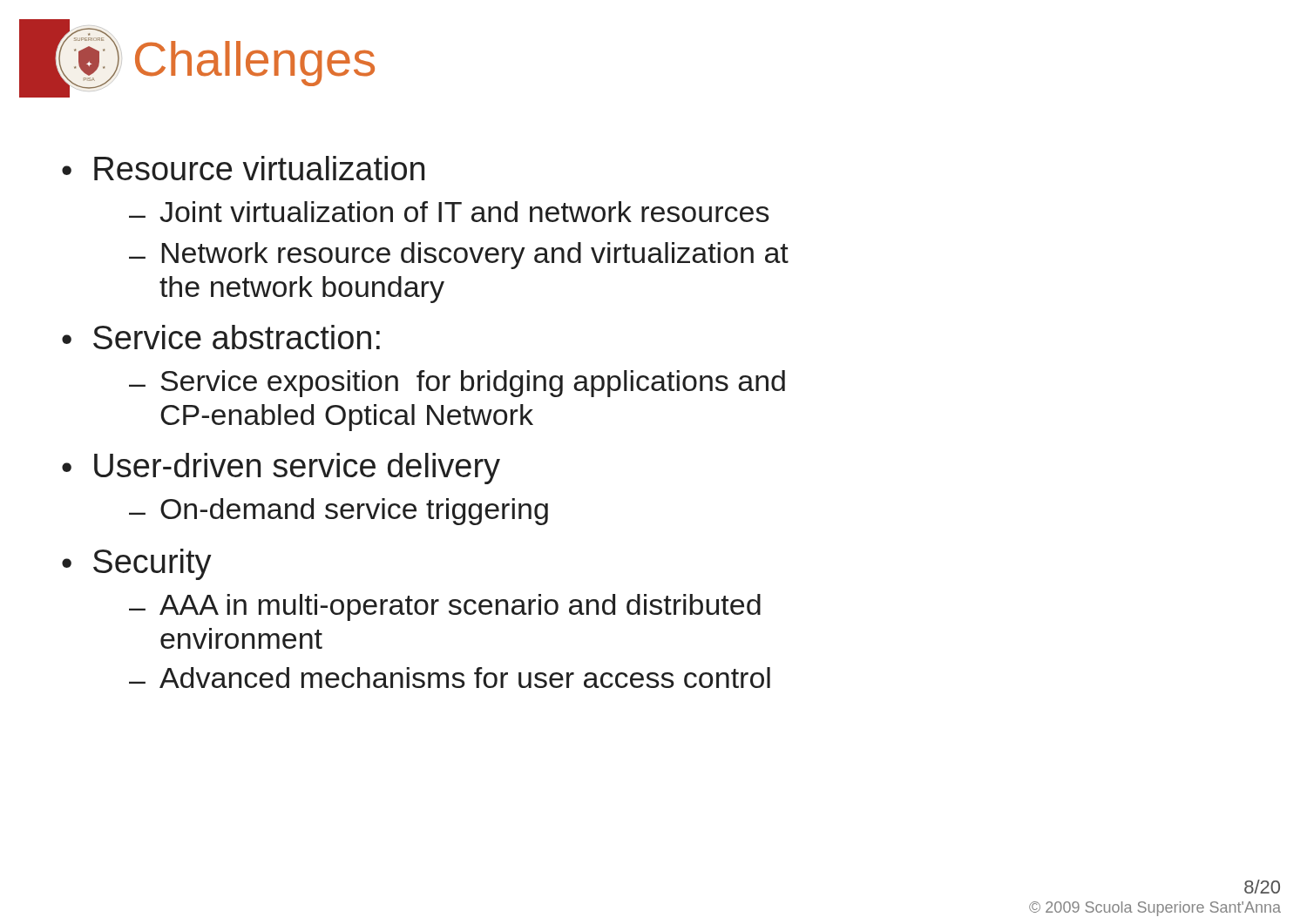
Task: Find "• Resource virtualization" on this page
Action: [x=244, y=170]
